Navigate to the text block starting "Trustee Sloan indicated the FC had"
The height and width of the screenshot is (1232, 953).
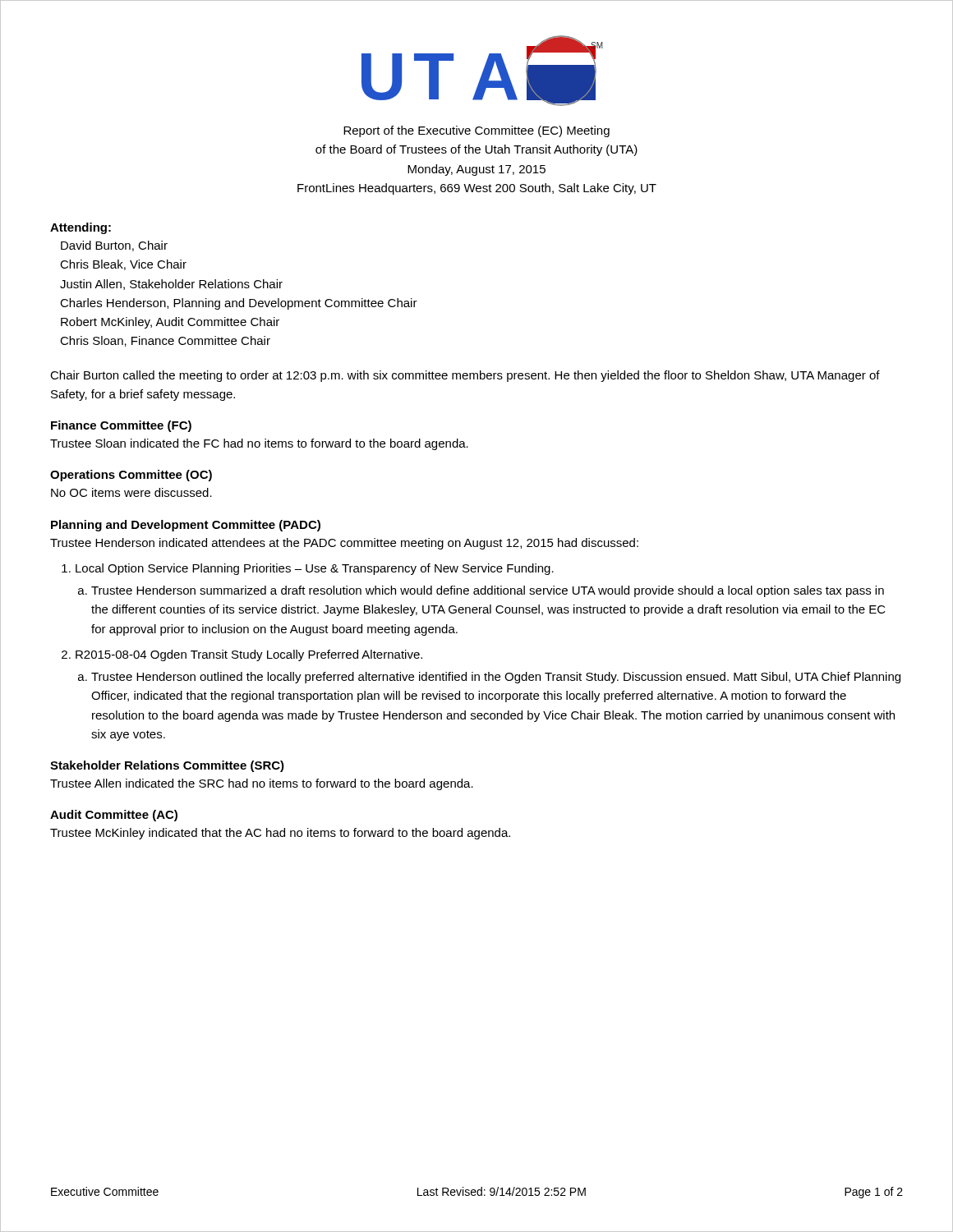[x=260, y=443]
